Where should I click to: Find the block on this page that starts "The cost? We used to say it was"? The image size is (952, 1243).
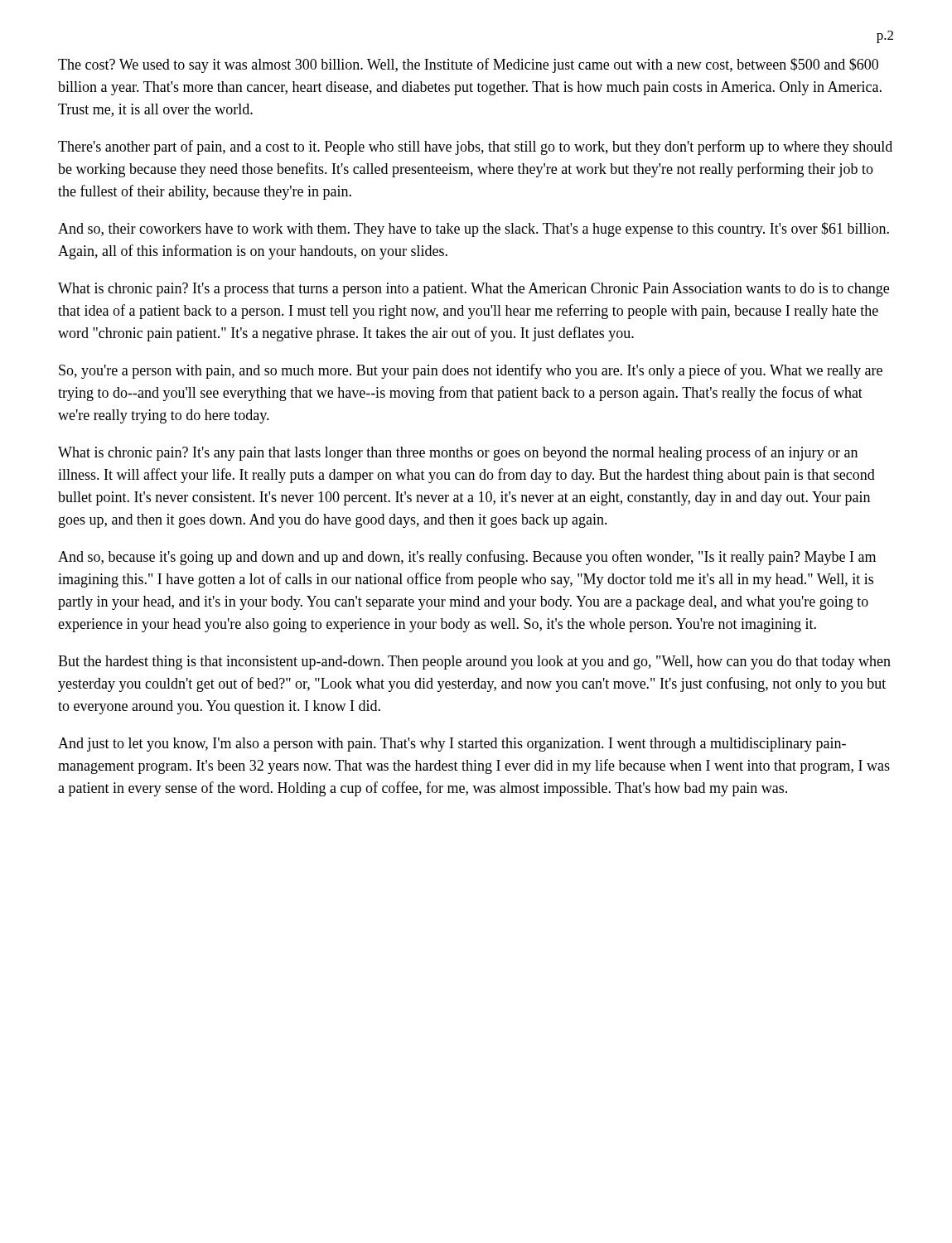(x=470, y=87)
